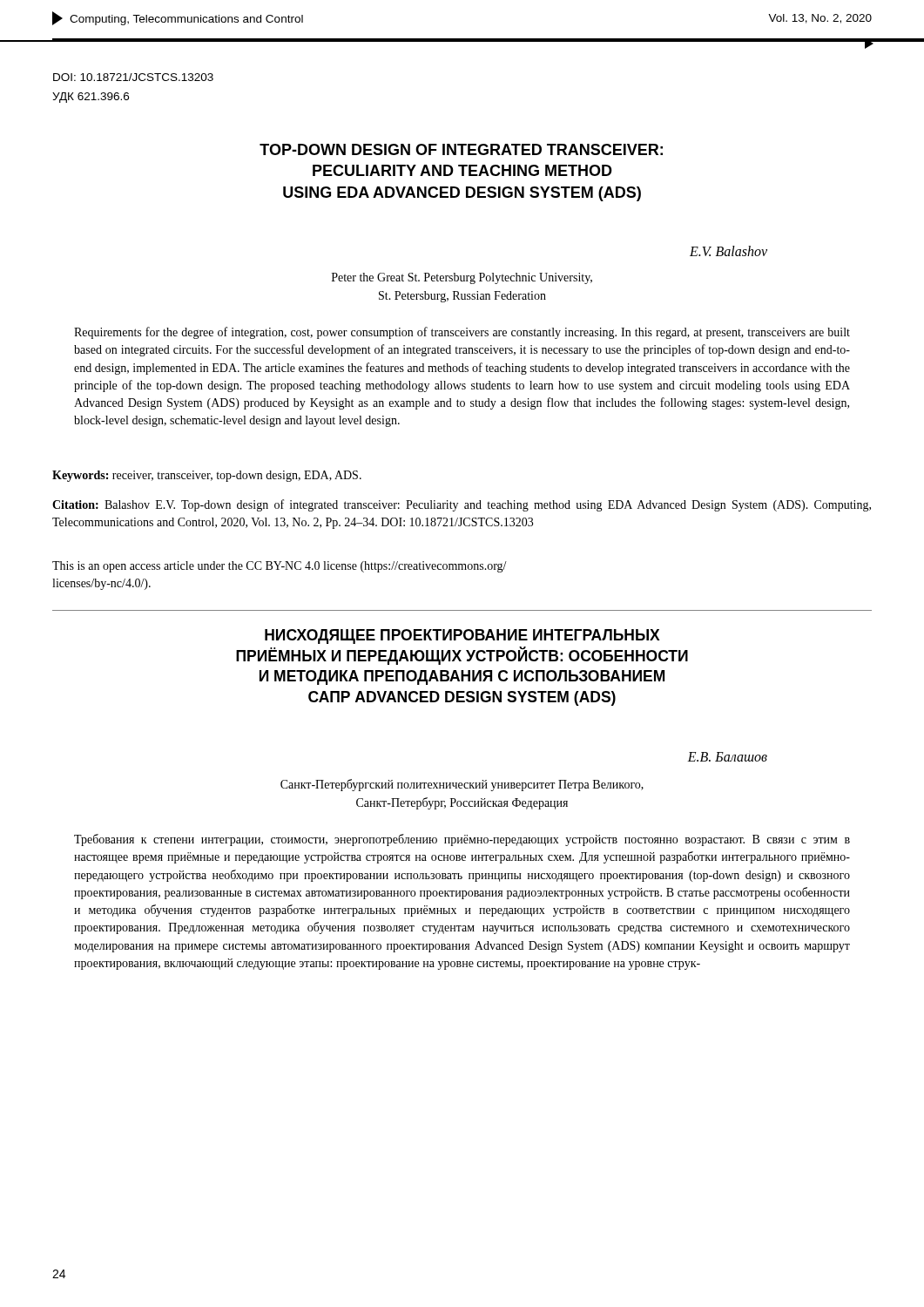Click on the region starting "This is an open access"
Screen dimensions: 1307x924
click(x=279, y=575)
